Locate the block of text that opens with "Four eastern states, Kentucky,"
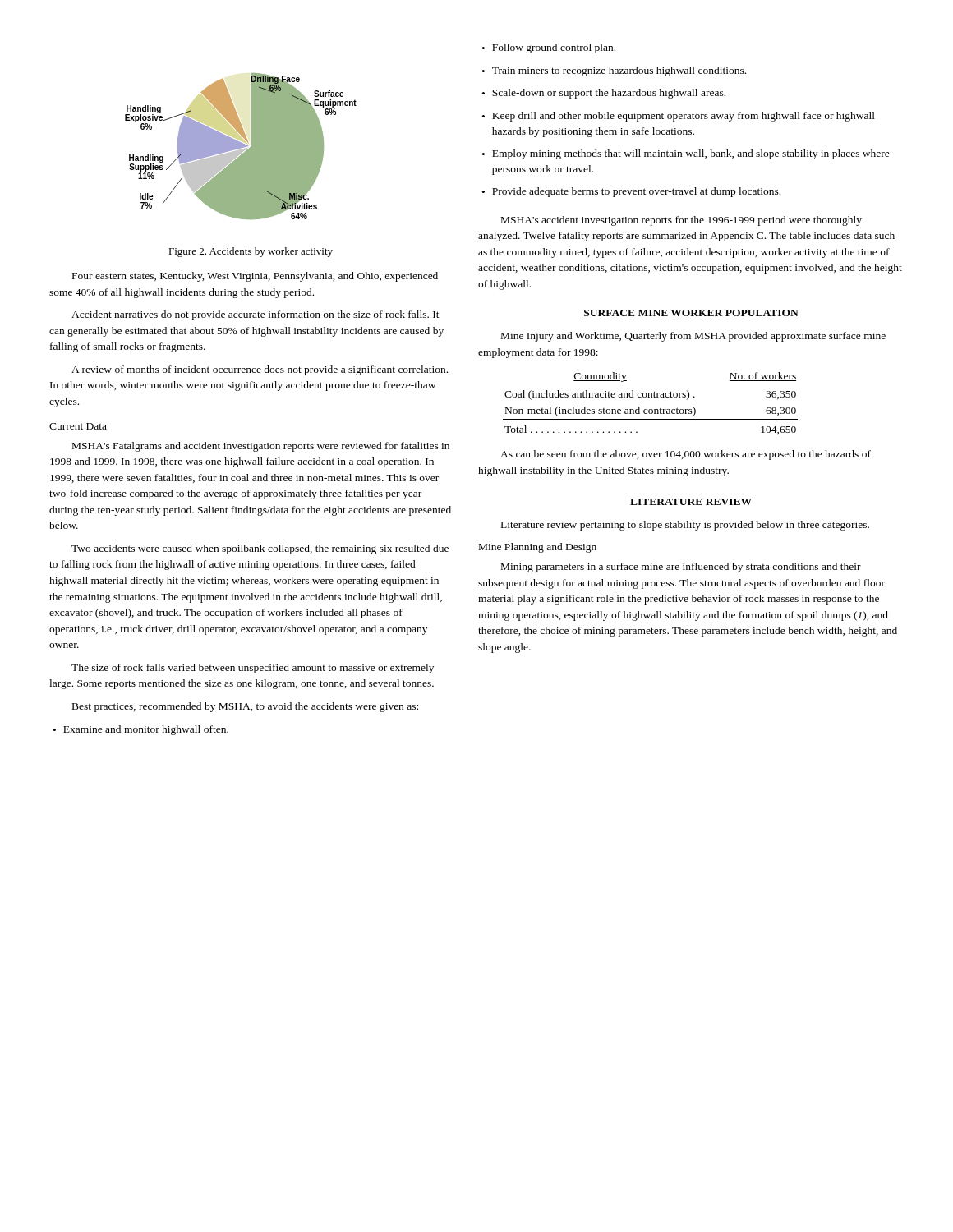 point(244,284)
